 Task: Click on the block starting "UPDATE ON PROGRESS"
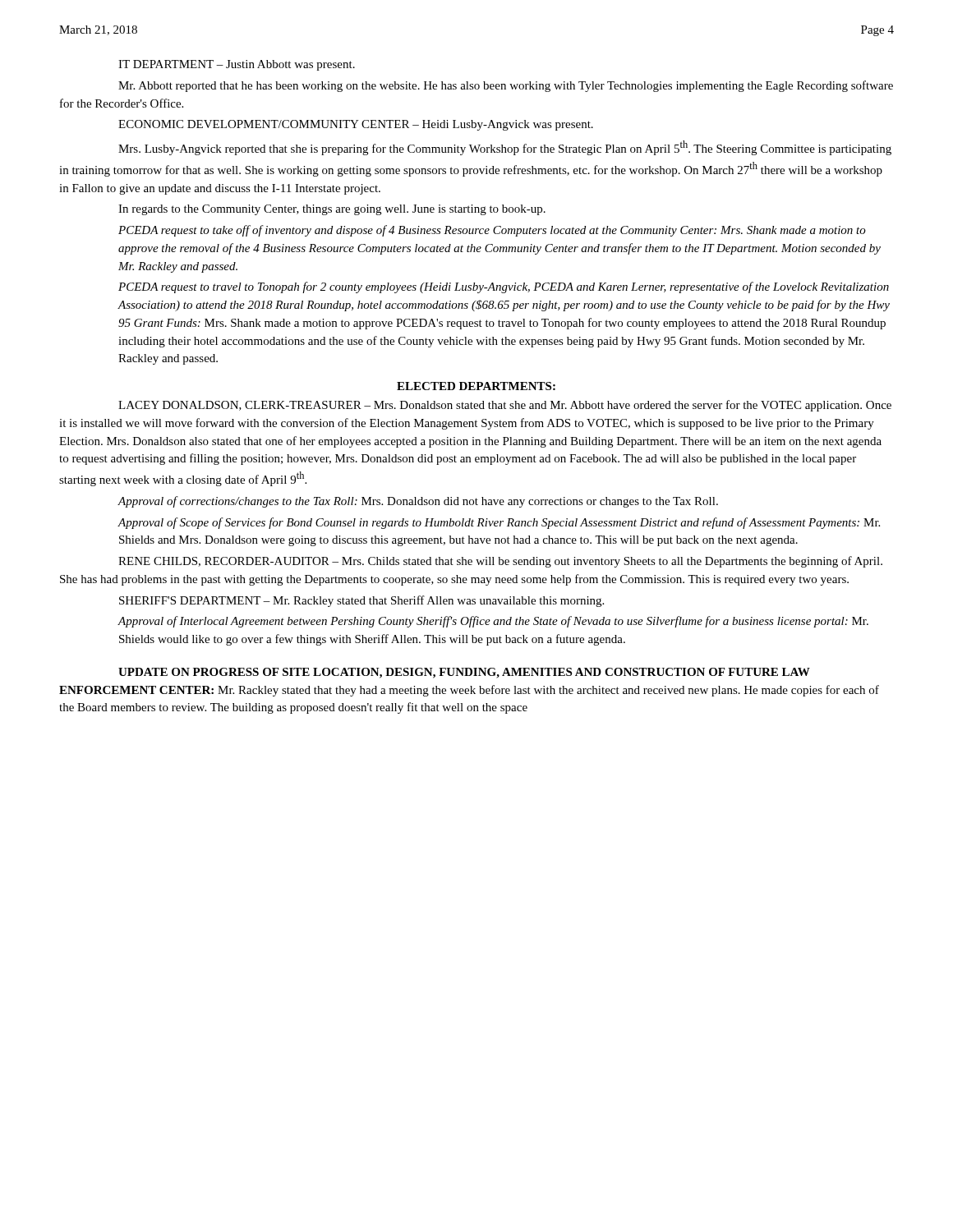[x=476, y=690]
